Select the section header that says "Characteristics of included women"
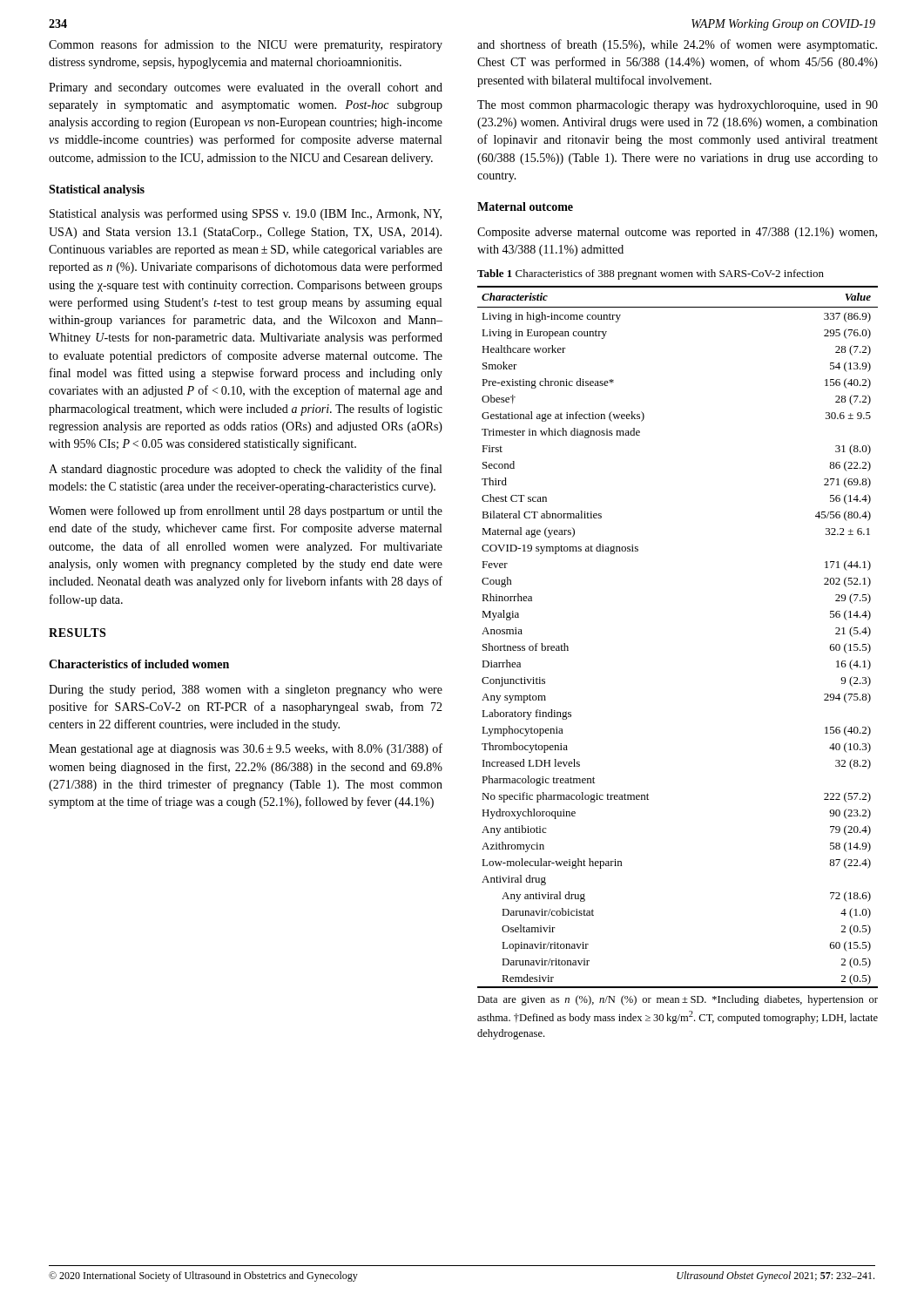The height and width of the screenshot is (1307, 924). coord(139,664)
